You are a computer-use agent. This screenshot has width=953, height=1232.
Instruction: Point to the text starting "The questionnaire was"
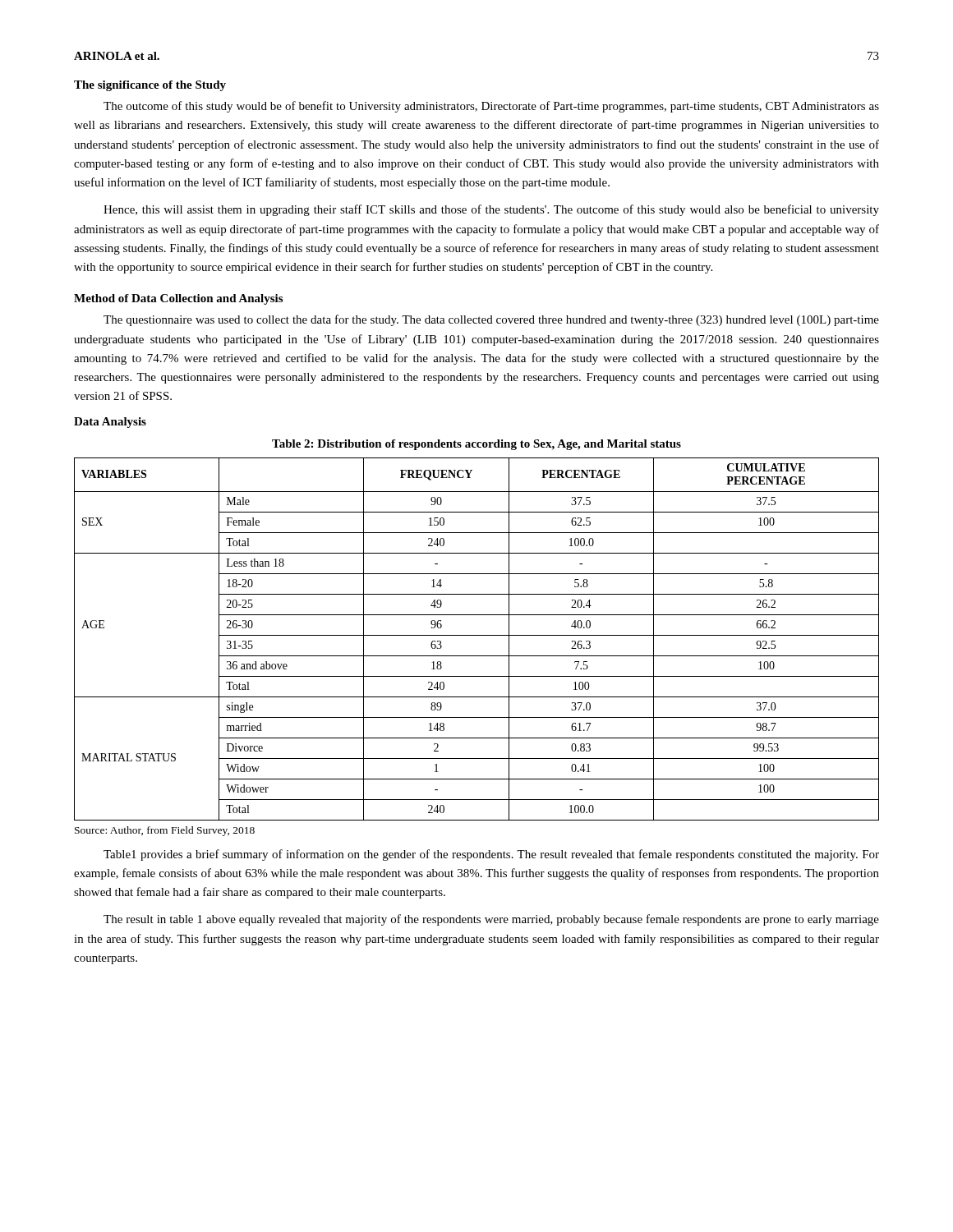[476, 358]
